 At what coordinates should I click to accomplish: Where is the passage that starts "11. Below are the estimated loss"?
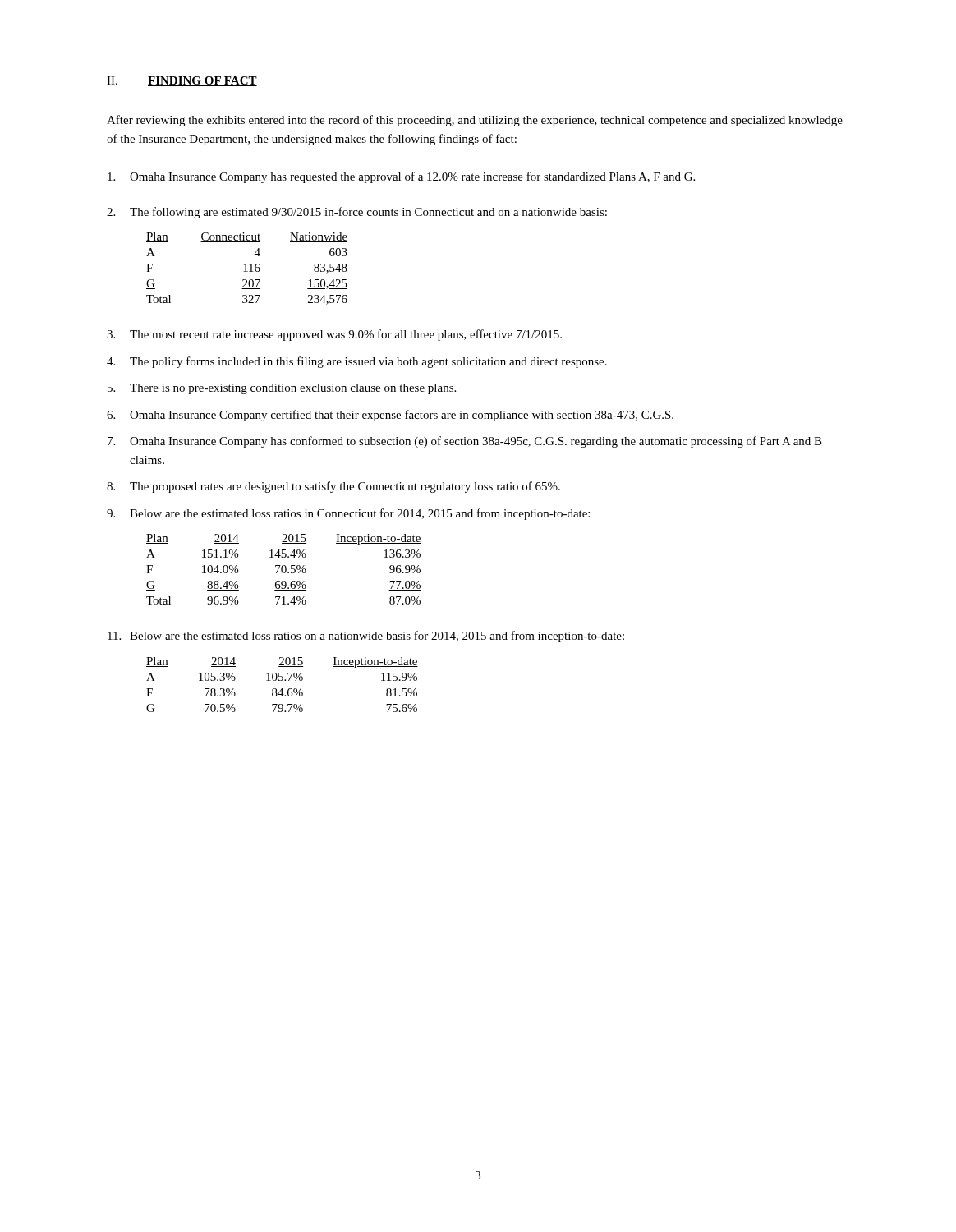(x=478, y=636)
